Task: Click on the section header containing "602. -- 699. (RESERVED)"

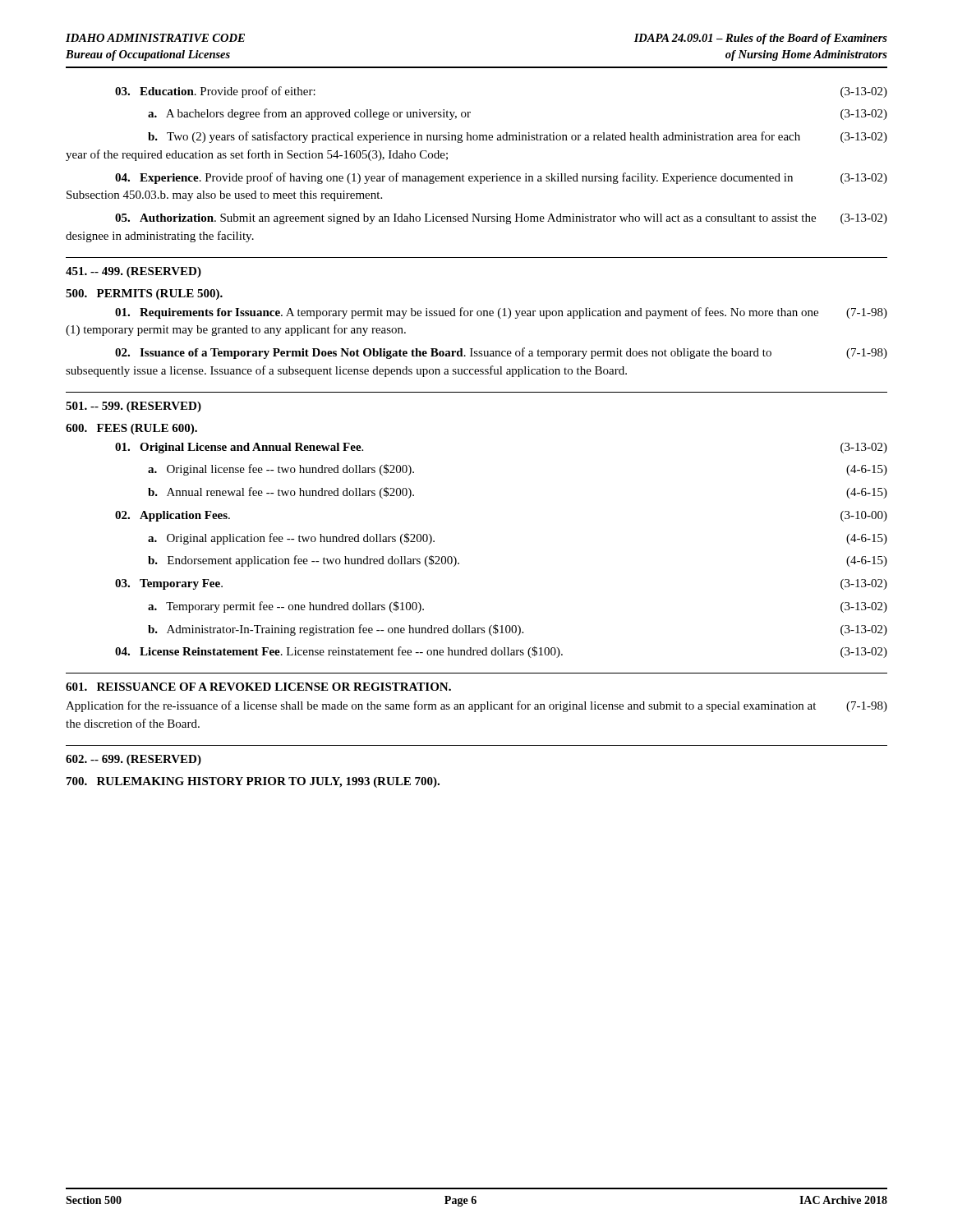Action: pyautogui.click(x=133, y=759)
